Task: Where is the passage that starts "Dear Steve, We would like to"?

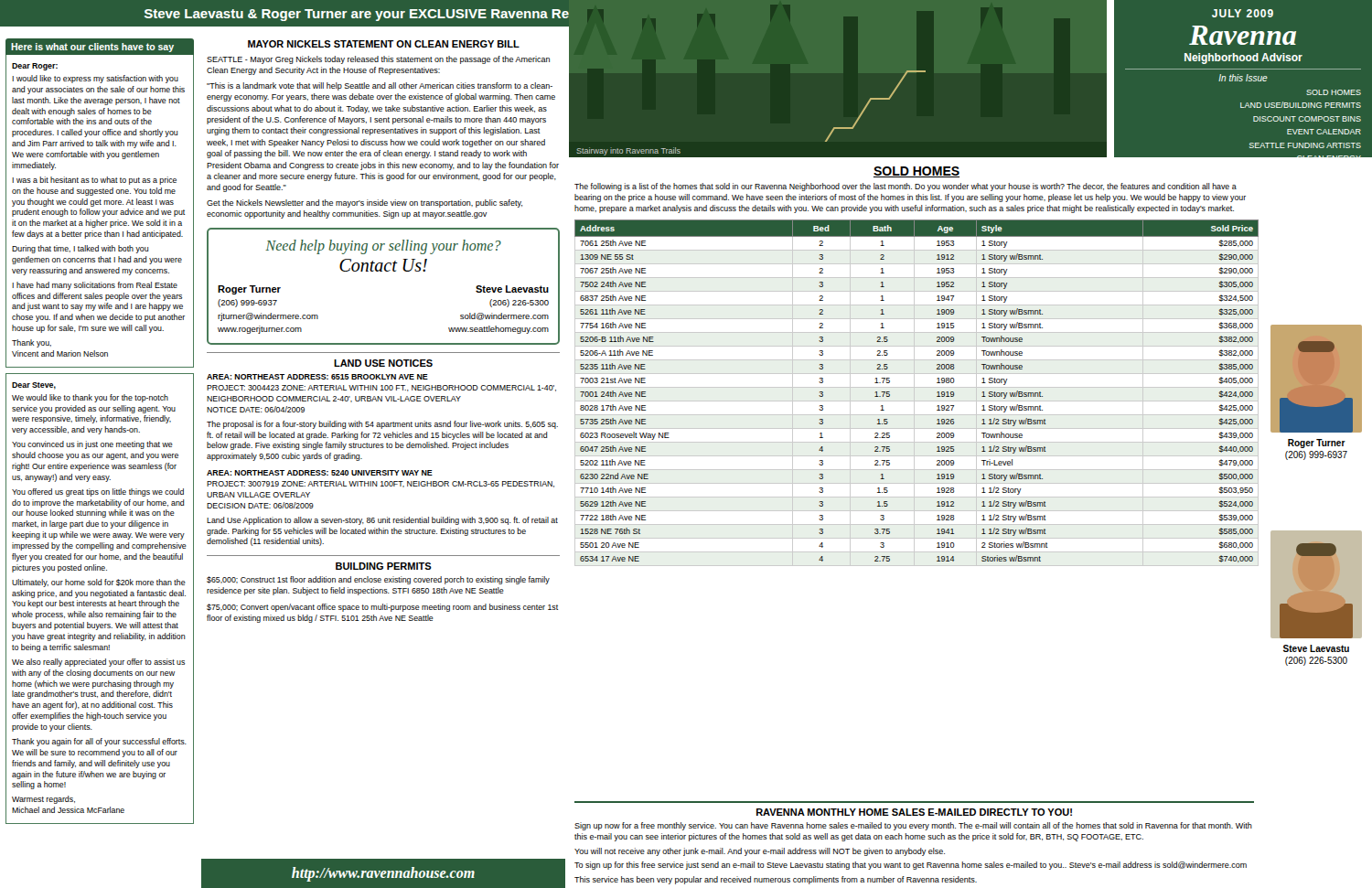Action: 100,598
